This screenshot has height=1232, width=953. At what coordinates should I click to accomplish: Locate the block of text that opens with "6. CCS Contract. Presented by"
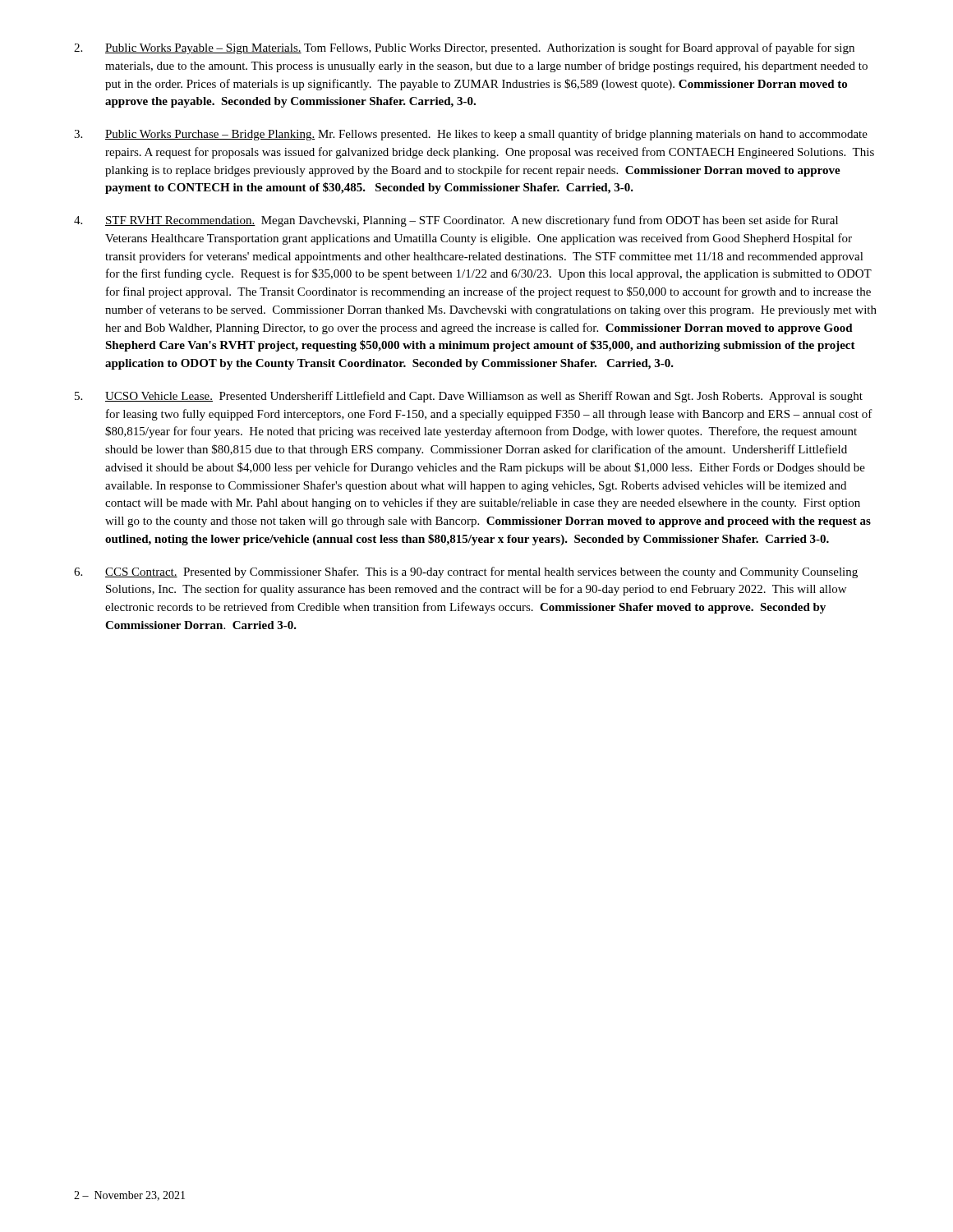(x=476, y=599)
